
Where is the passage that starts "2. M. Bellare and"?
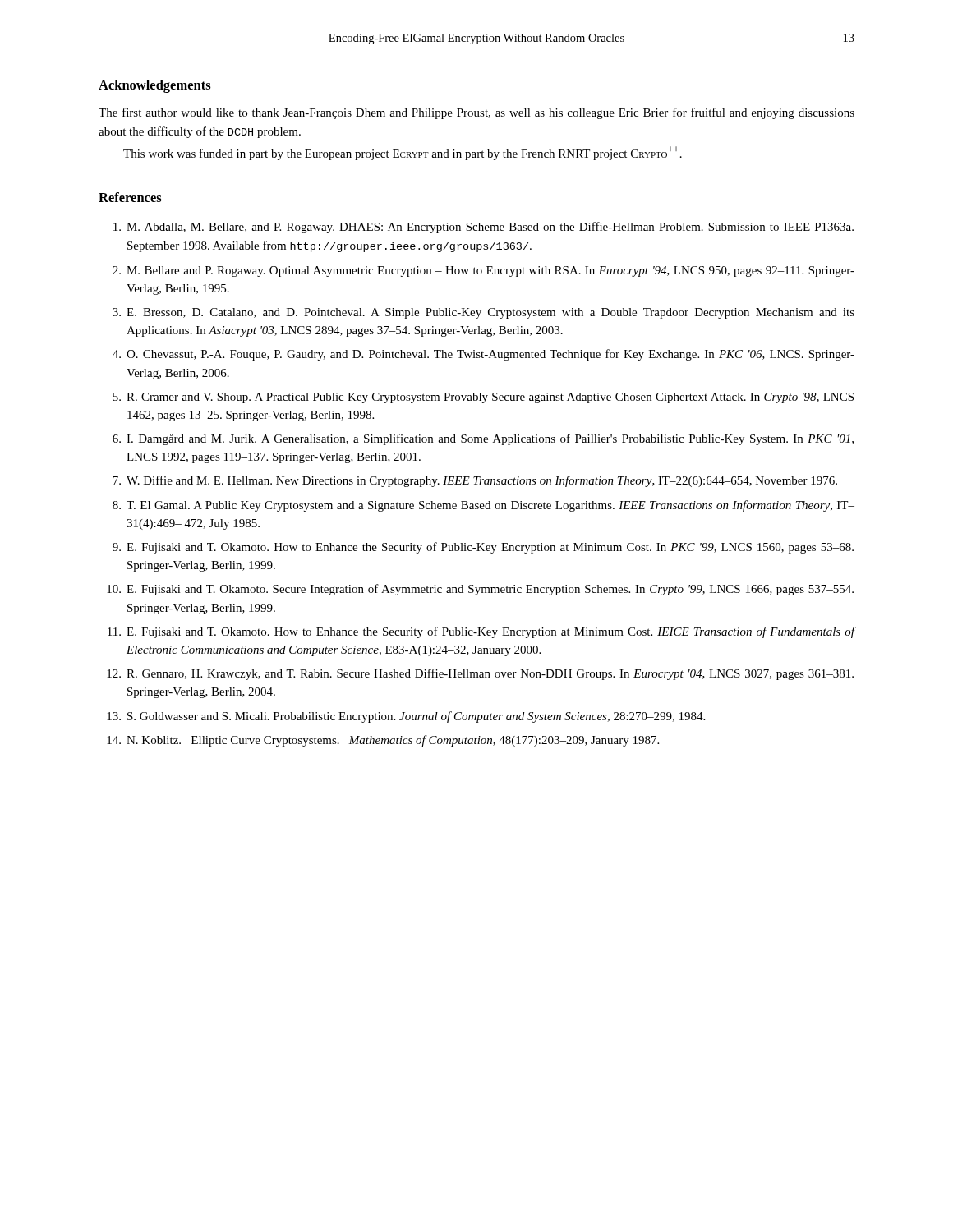point(476,279)
